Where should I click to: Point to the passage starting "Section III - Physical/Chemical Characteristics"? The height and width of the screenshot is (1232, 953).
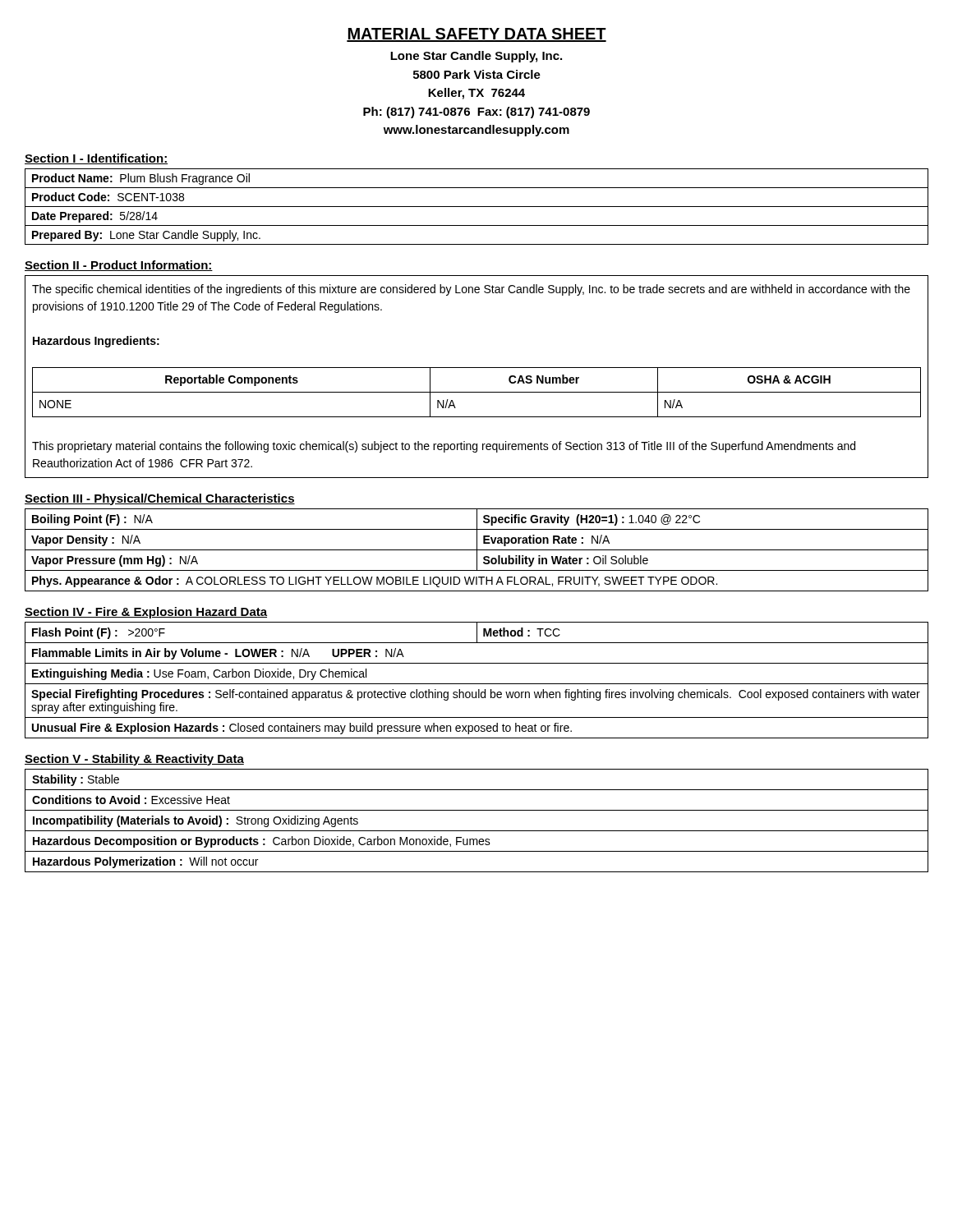(x=160, y=498)
